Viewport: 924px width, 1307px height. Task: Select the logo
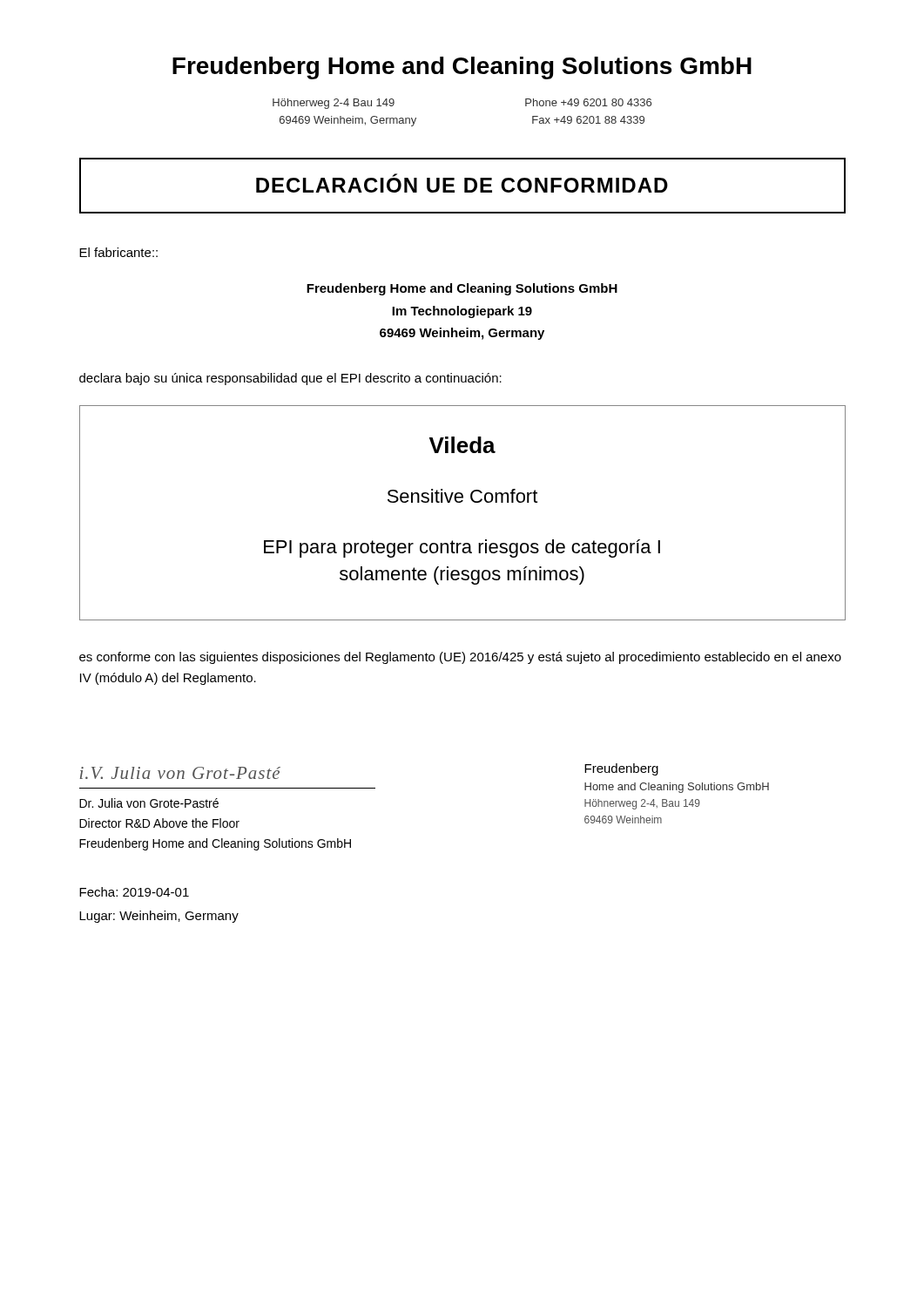click(715, 780)
